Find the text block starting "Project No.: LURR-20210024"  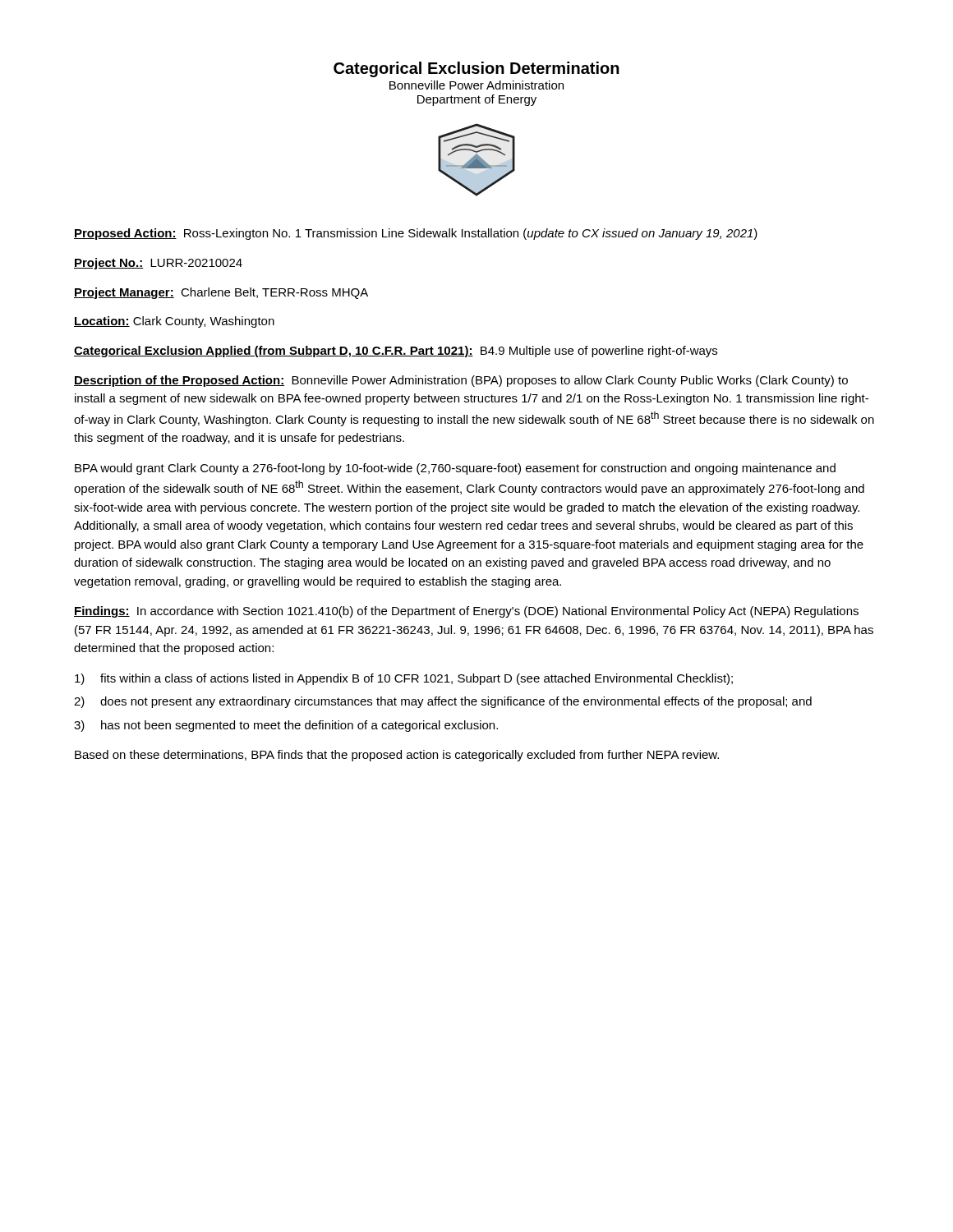click(158, 262)
